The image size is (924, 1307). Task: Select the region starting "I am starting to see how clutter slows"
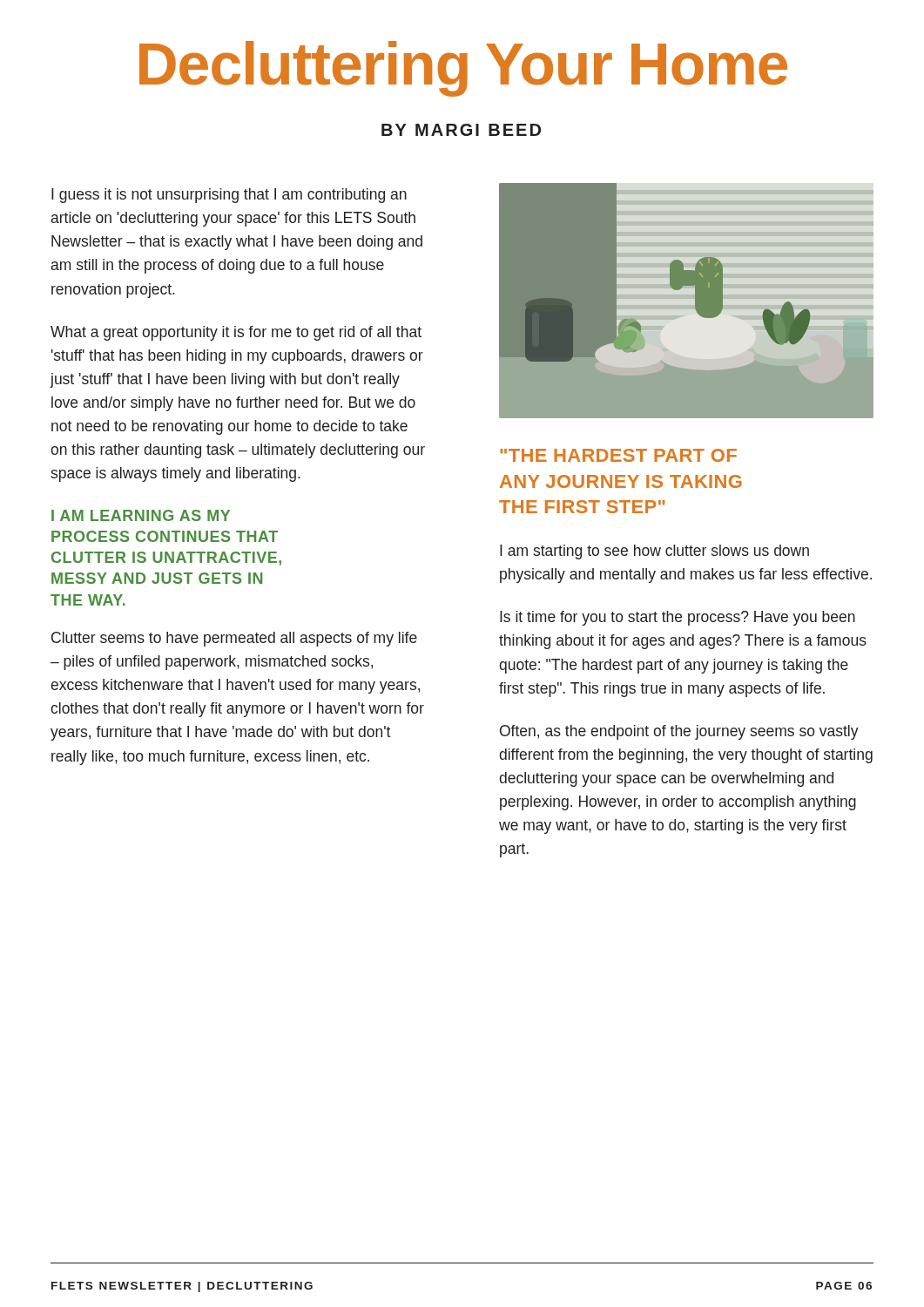[x=686, y=563]
